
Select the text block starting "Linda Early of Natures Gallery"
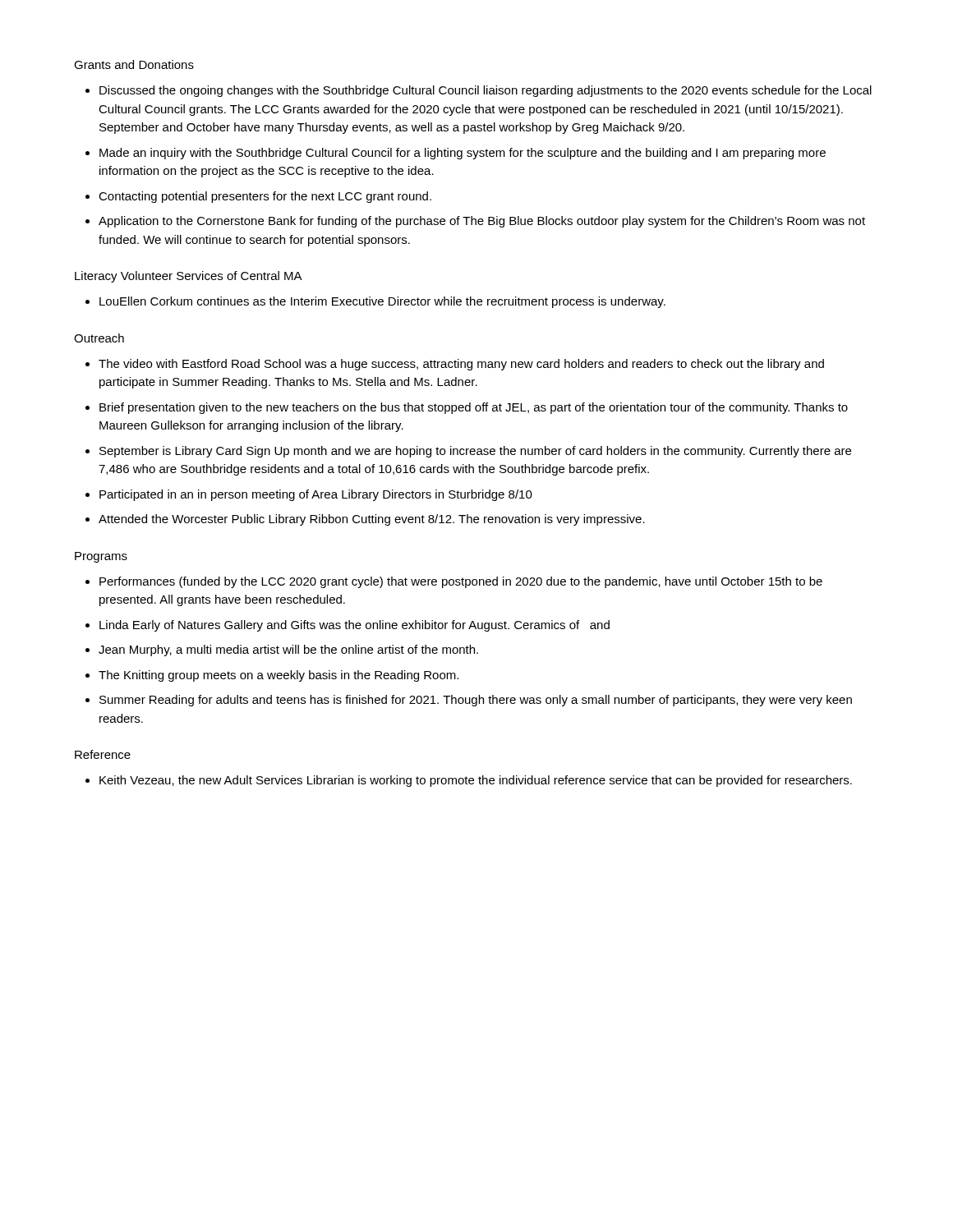tap(476, 625)
